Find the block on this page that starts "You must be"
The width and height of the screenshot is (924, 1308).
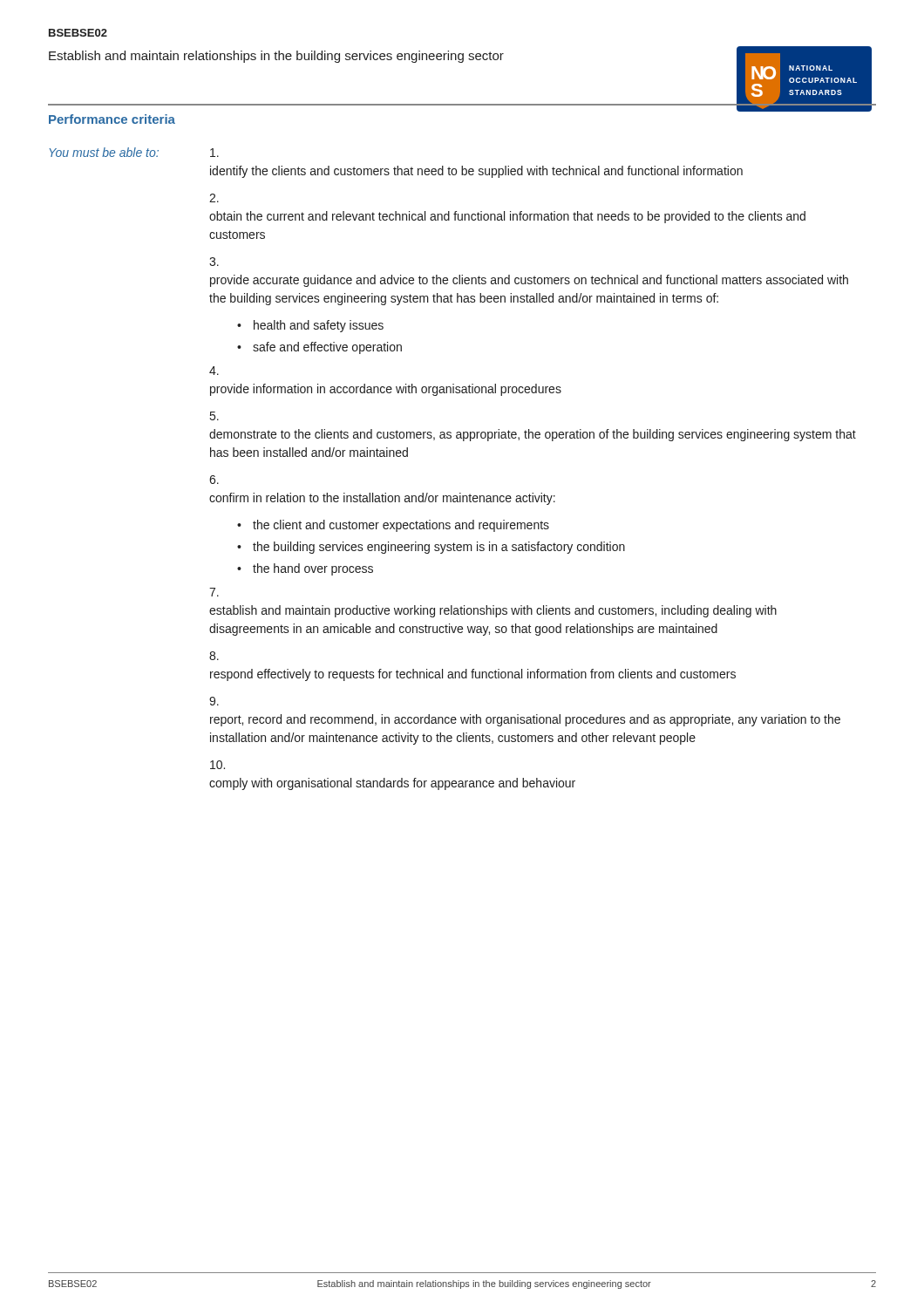coord(104,153)
